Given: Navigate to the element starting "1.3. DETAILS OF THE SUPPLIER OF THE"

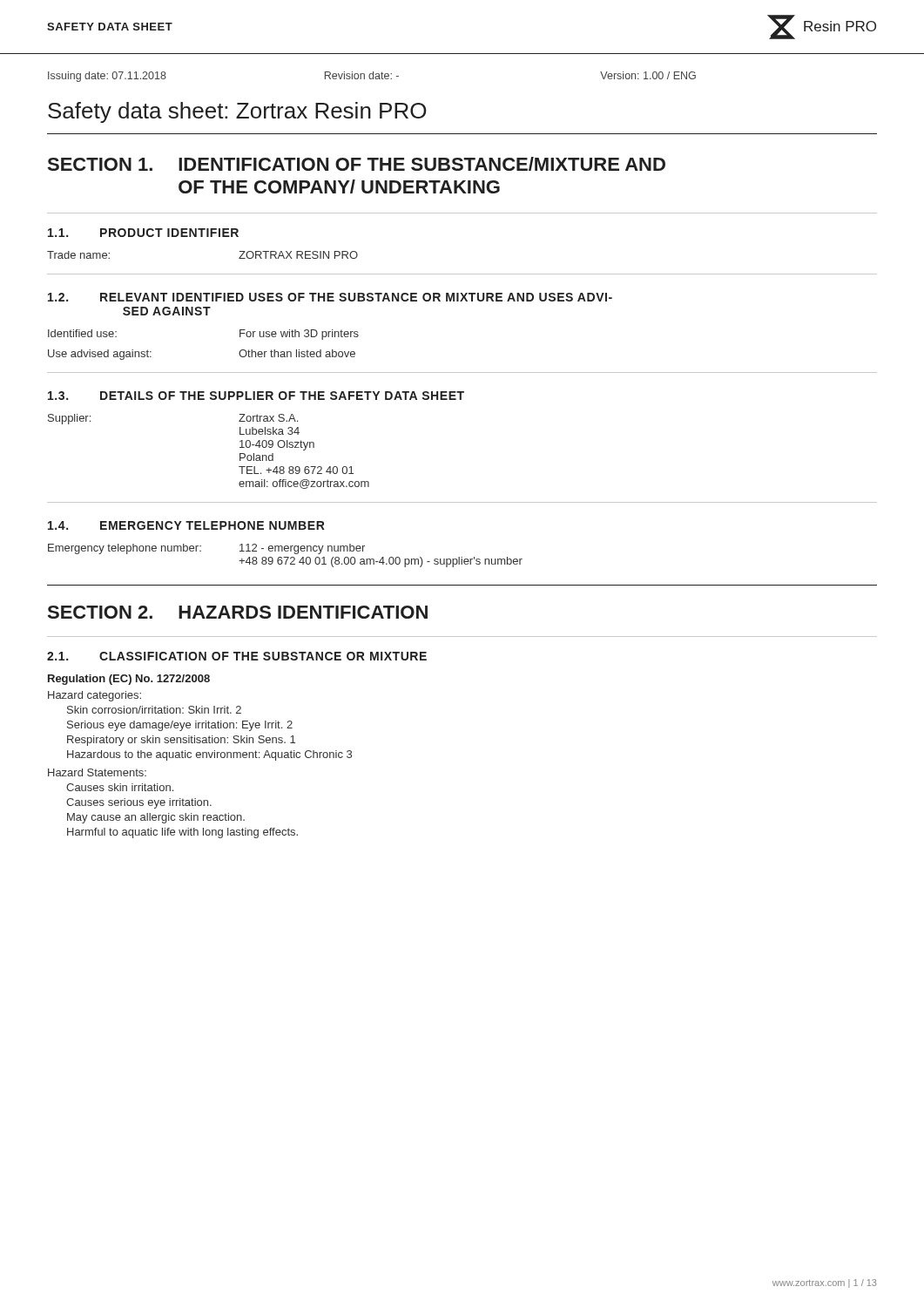Looking at the screenshot, I should [x=256, y=396].
